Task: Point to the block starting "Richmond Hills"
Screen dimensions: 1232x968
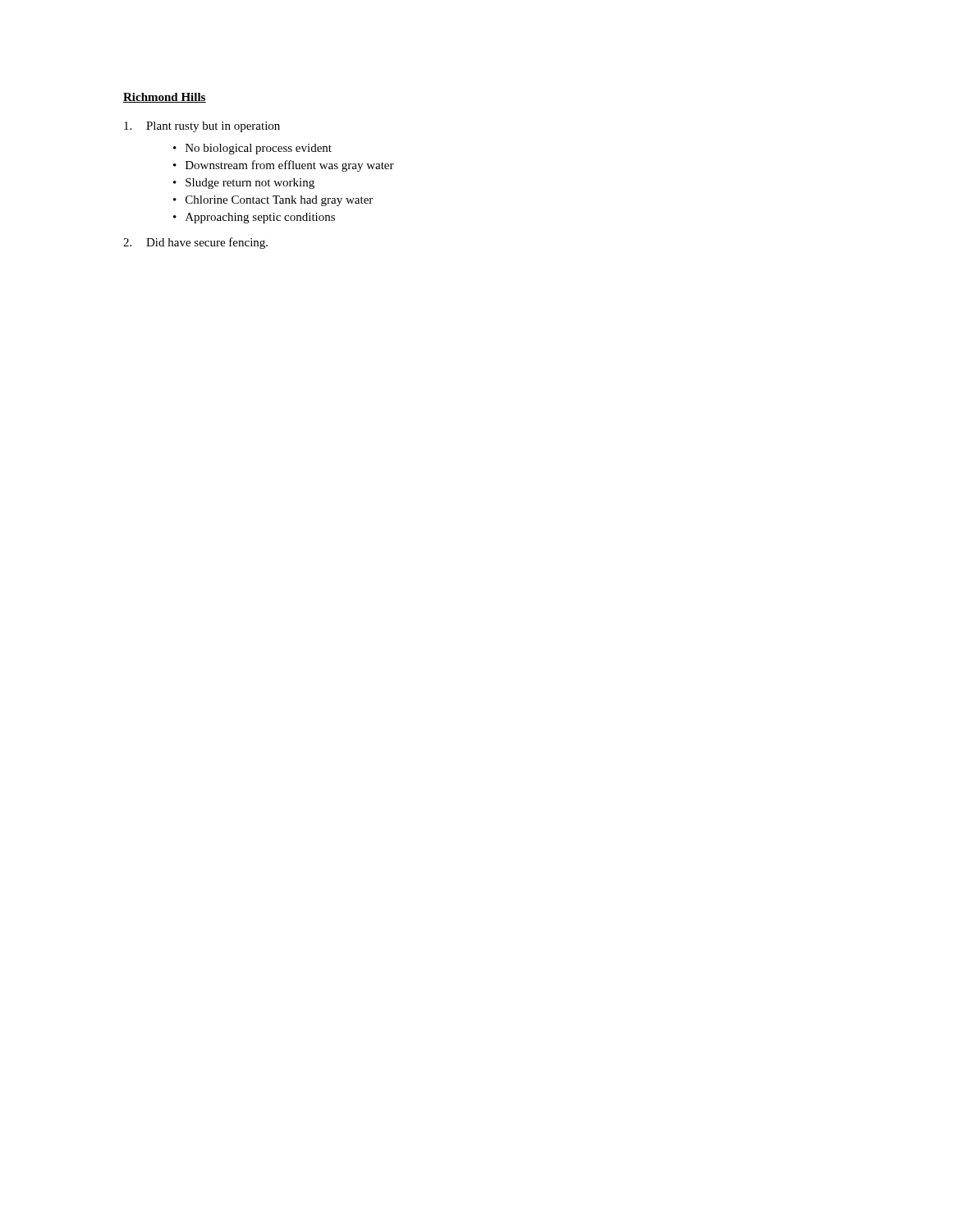Action: (164, 97)
